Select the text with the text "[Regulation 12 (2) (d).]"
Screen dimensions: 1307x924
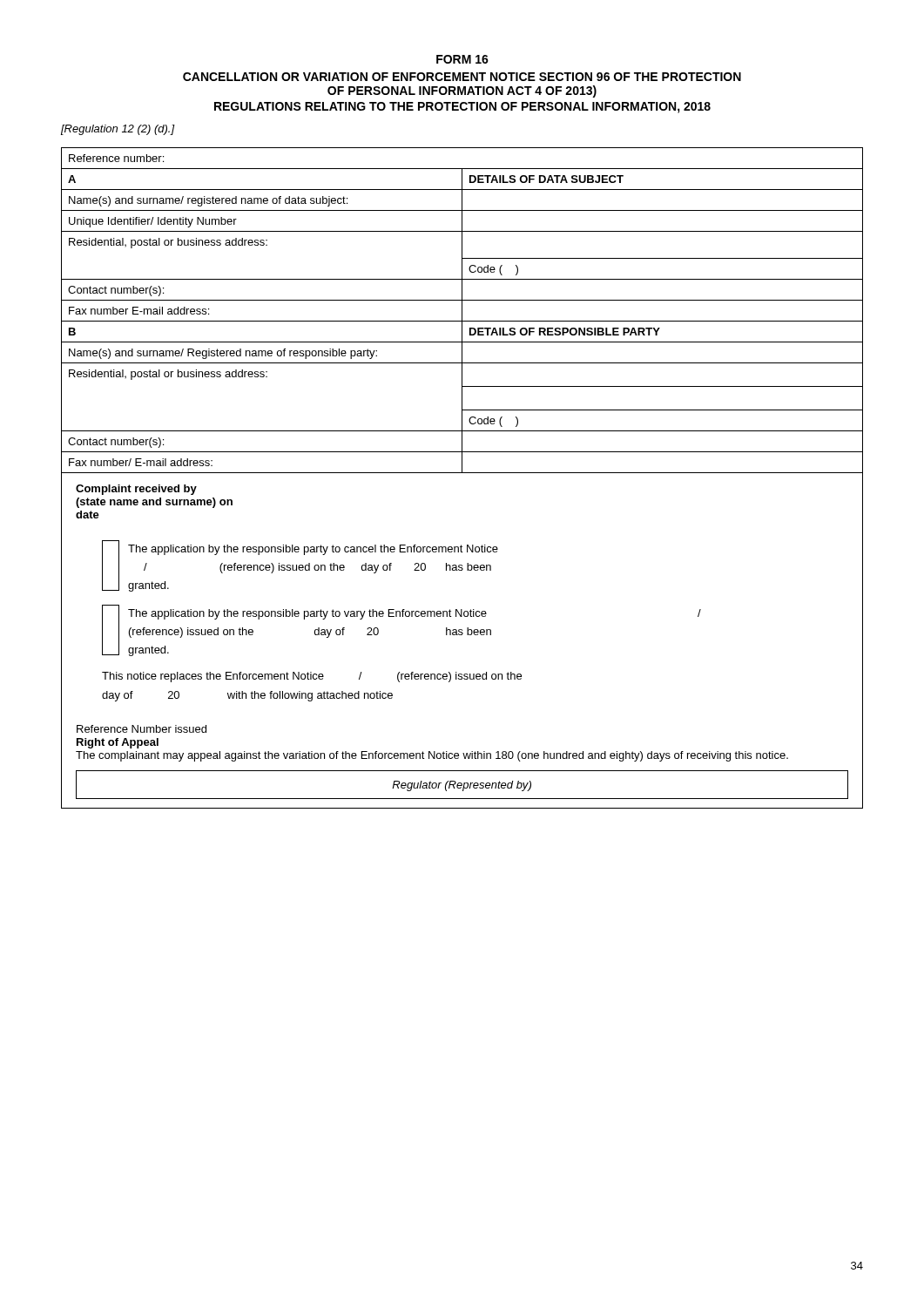118,128
